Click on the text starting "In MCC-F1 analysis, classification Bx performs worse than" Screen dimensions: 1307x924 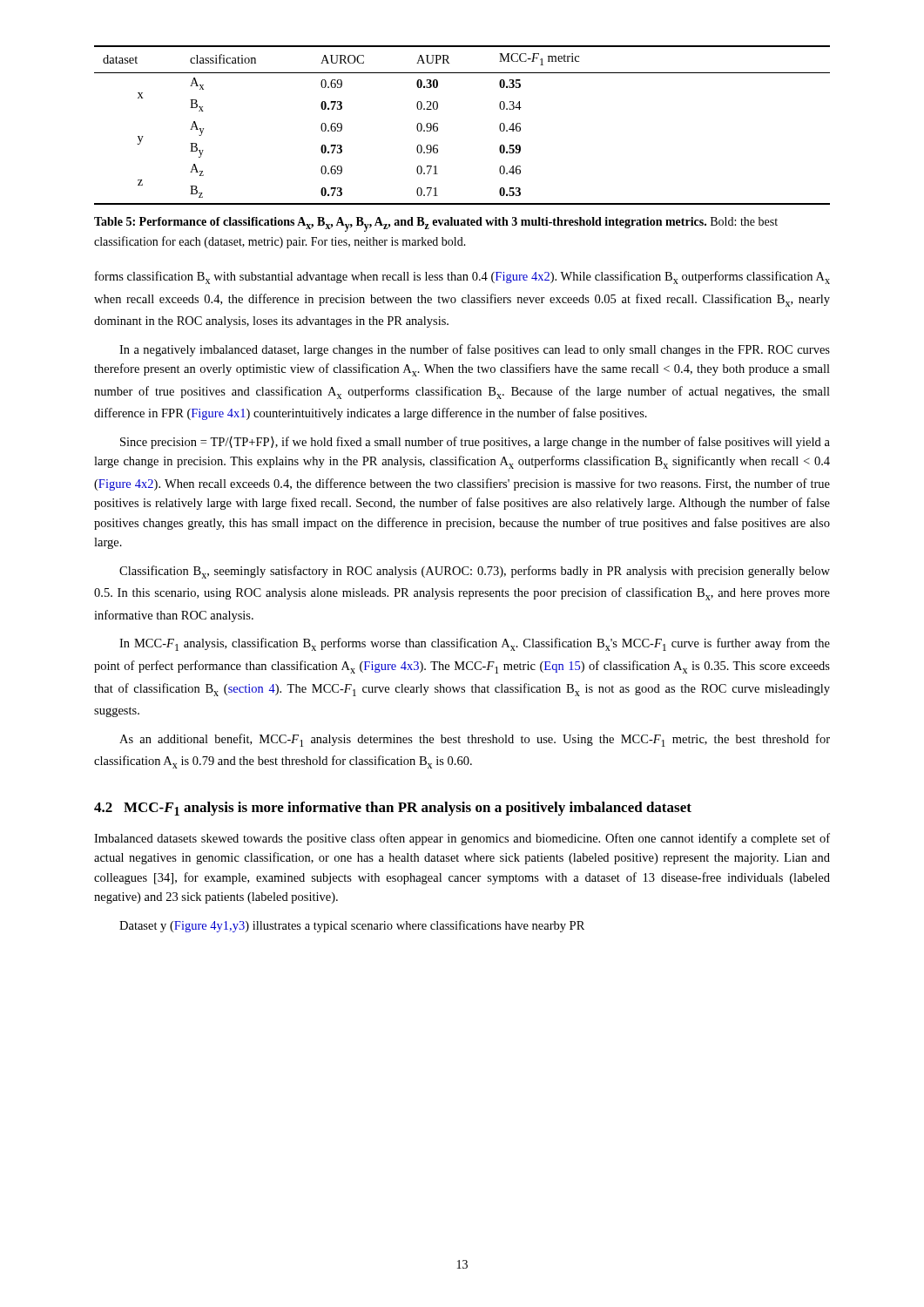[462, 677]
